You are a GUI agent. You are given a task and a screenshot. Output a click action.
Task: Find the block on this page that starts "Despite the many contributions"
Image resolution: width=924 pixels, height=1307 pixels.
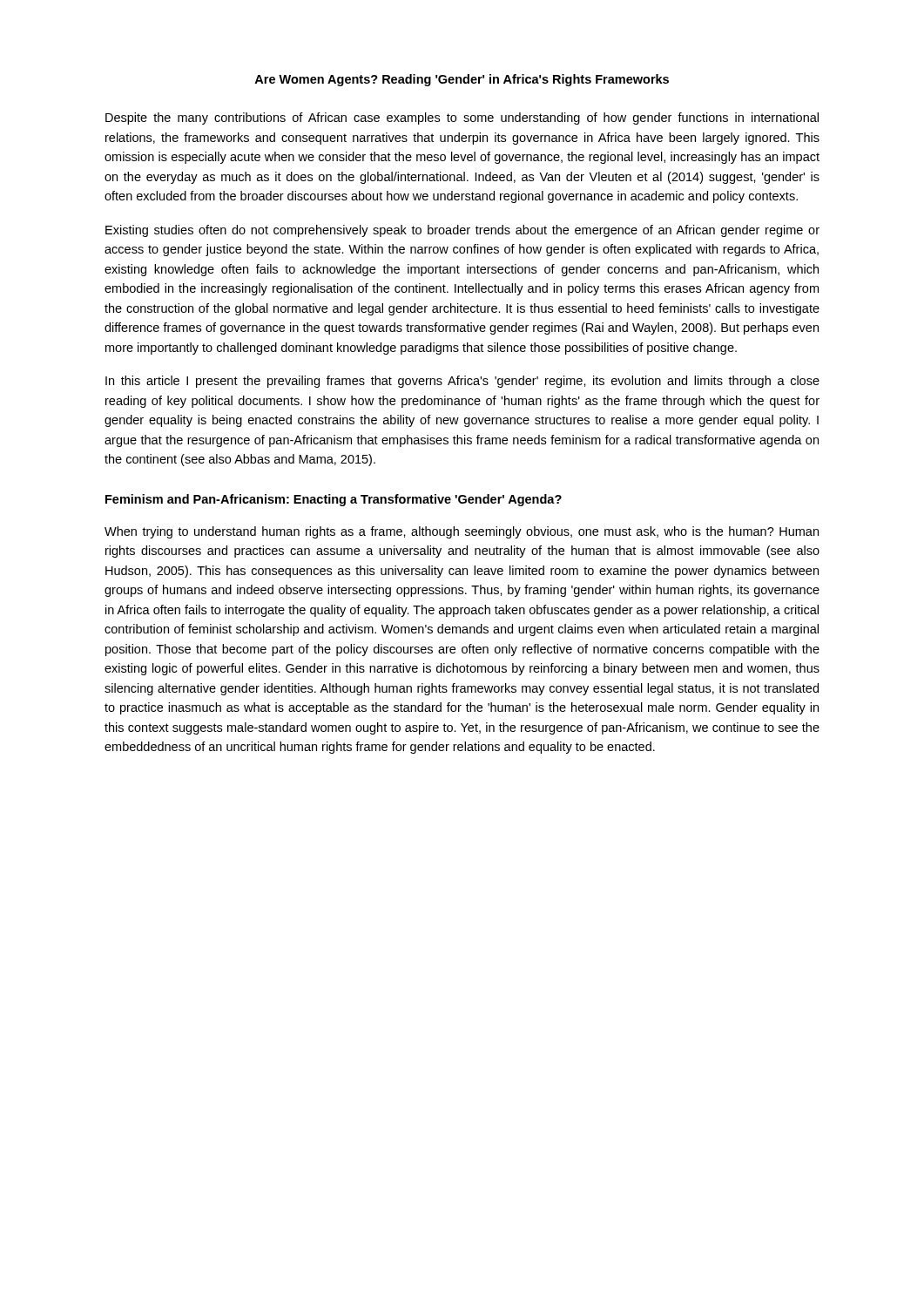click(x=462, y=157)
